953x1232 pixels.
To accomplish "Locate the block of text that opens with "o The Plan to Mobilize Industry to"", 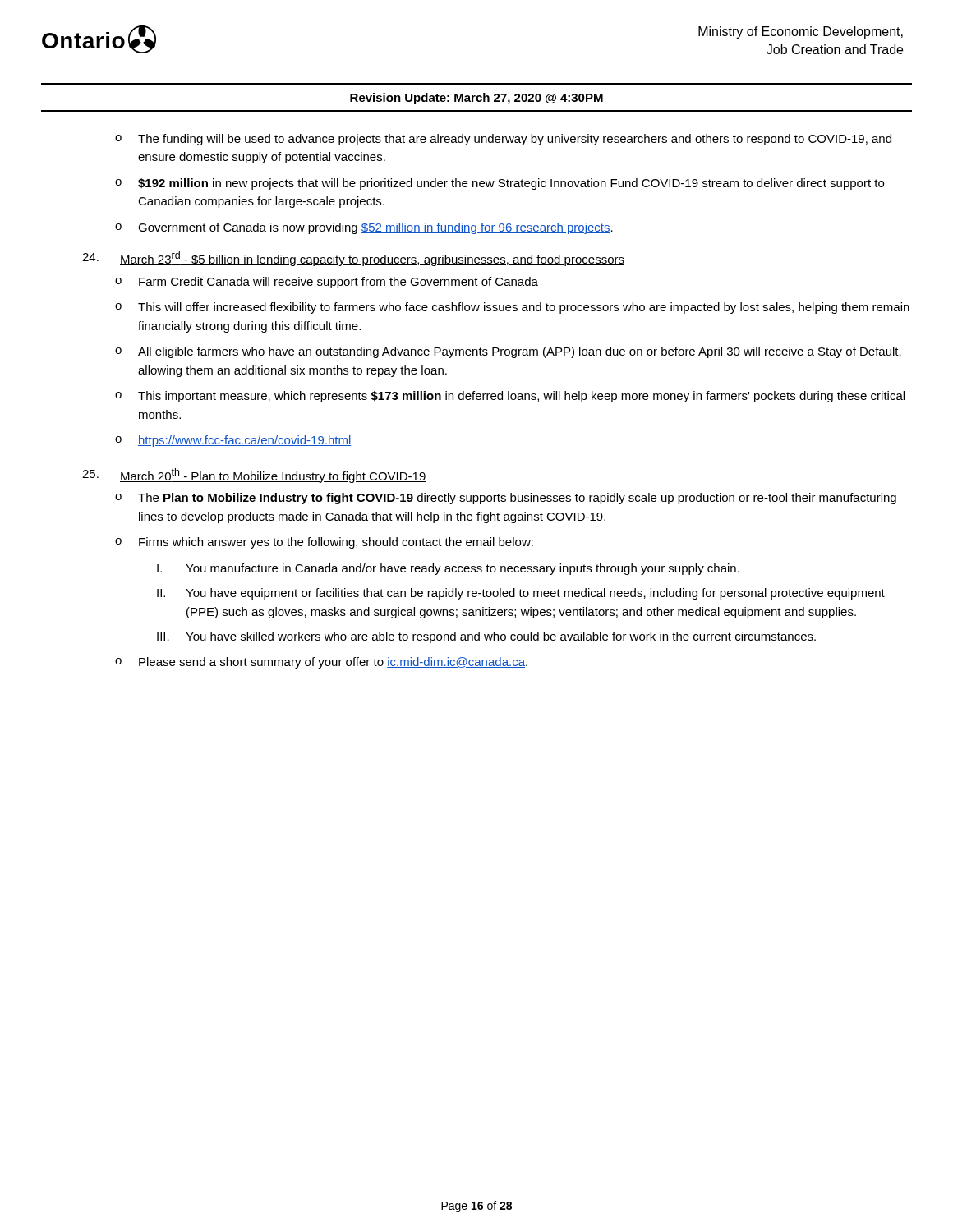I will click(513, 507).
